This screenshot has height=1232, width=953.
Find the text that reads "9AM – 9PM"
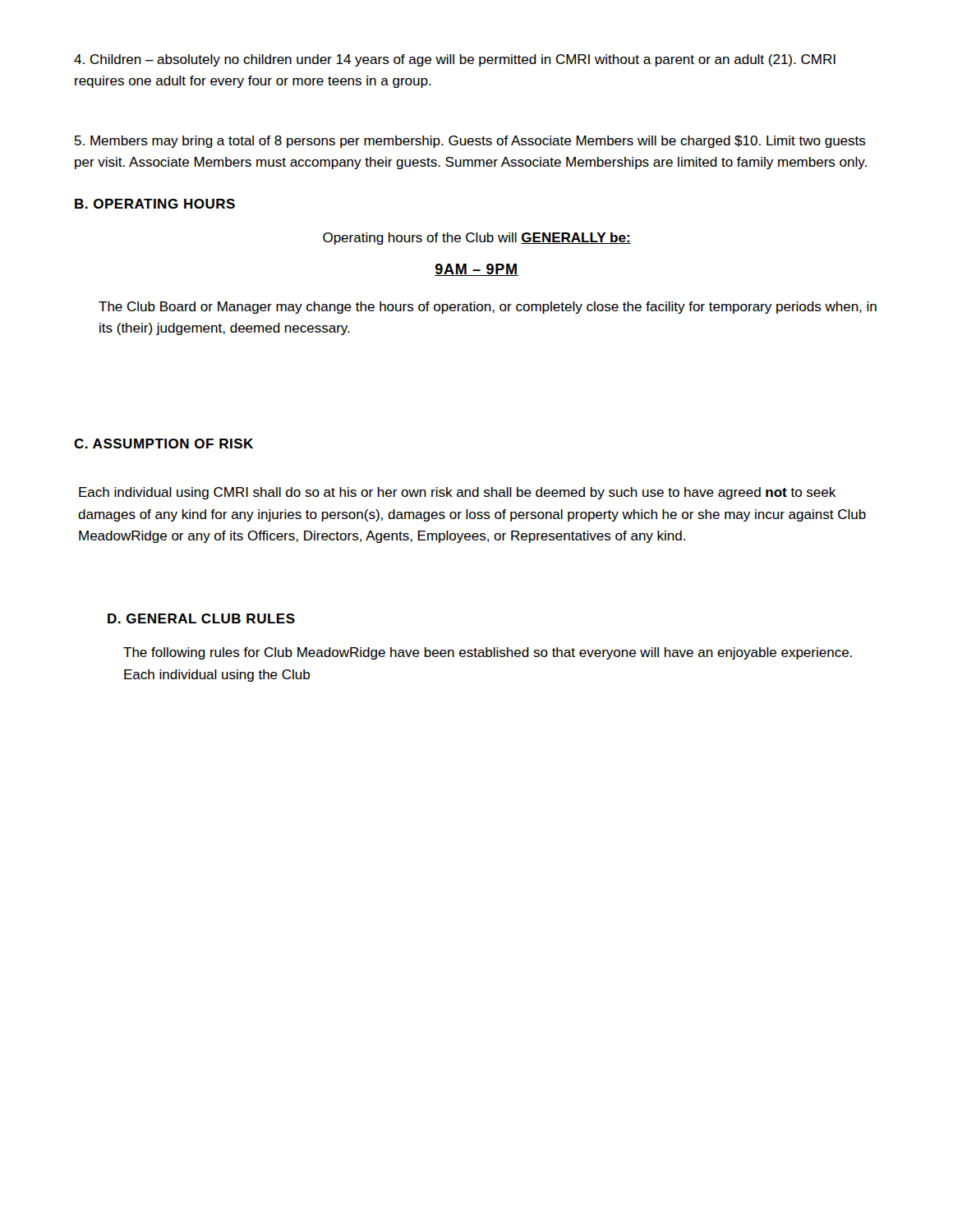coord(476,269)
